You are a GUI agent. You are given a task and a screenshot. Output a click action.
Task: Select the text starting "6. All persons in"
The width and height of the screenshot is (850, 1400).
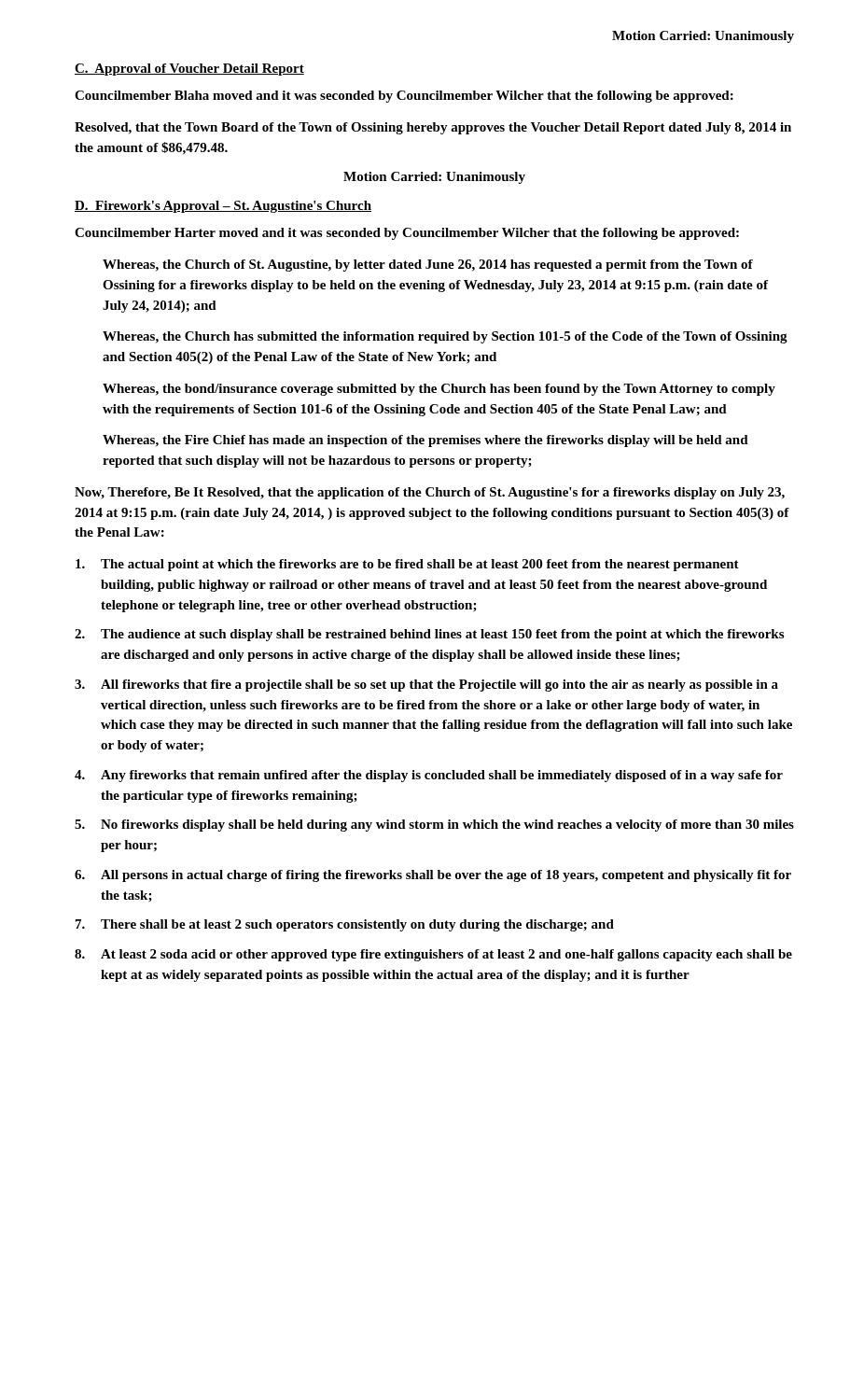coord(434,885)
